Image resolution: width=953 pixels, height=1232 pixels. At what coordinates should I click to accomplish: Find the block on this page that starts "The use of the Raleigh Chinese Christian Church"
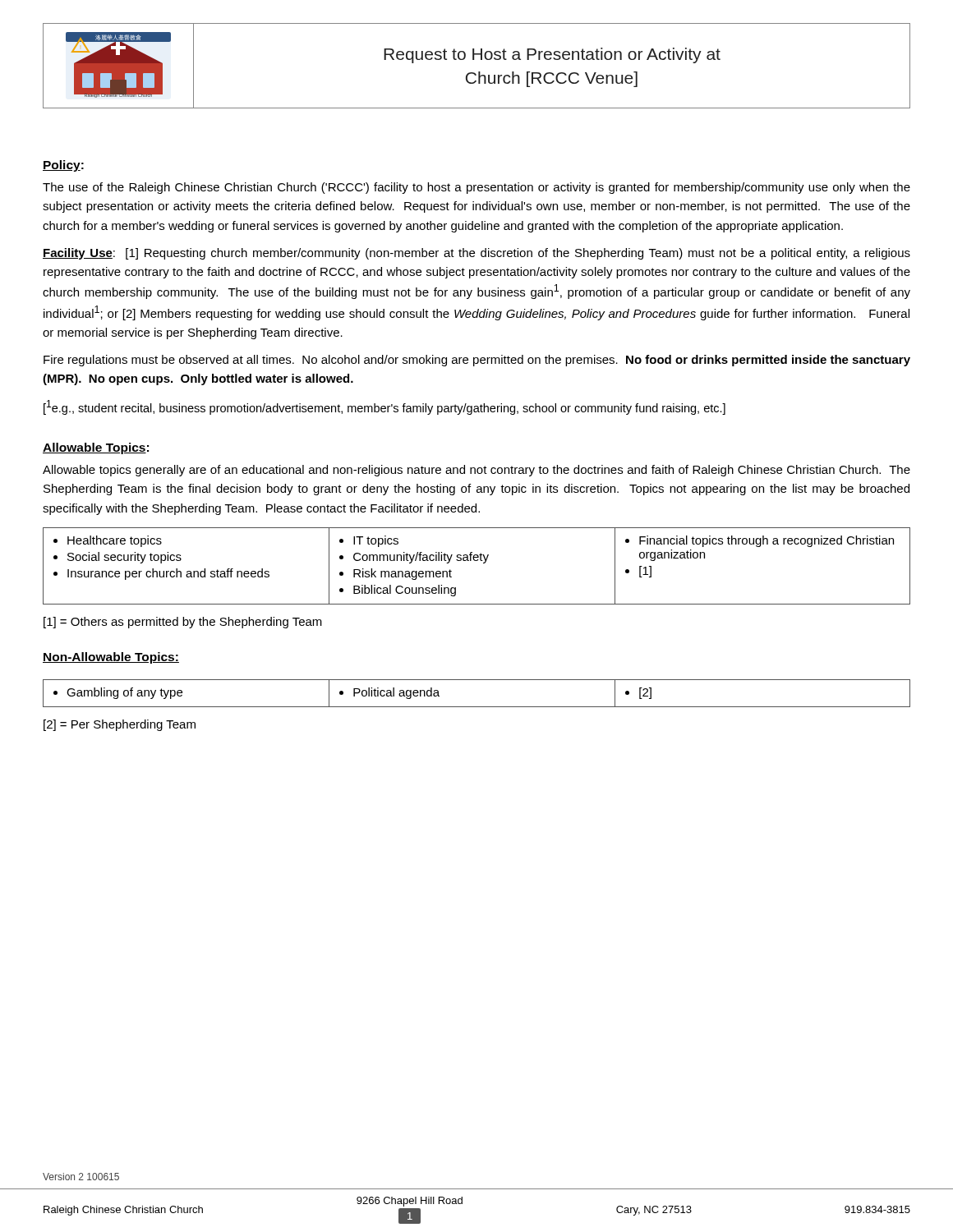tap(476, 206)
